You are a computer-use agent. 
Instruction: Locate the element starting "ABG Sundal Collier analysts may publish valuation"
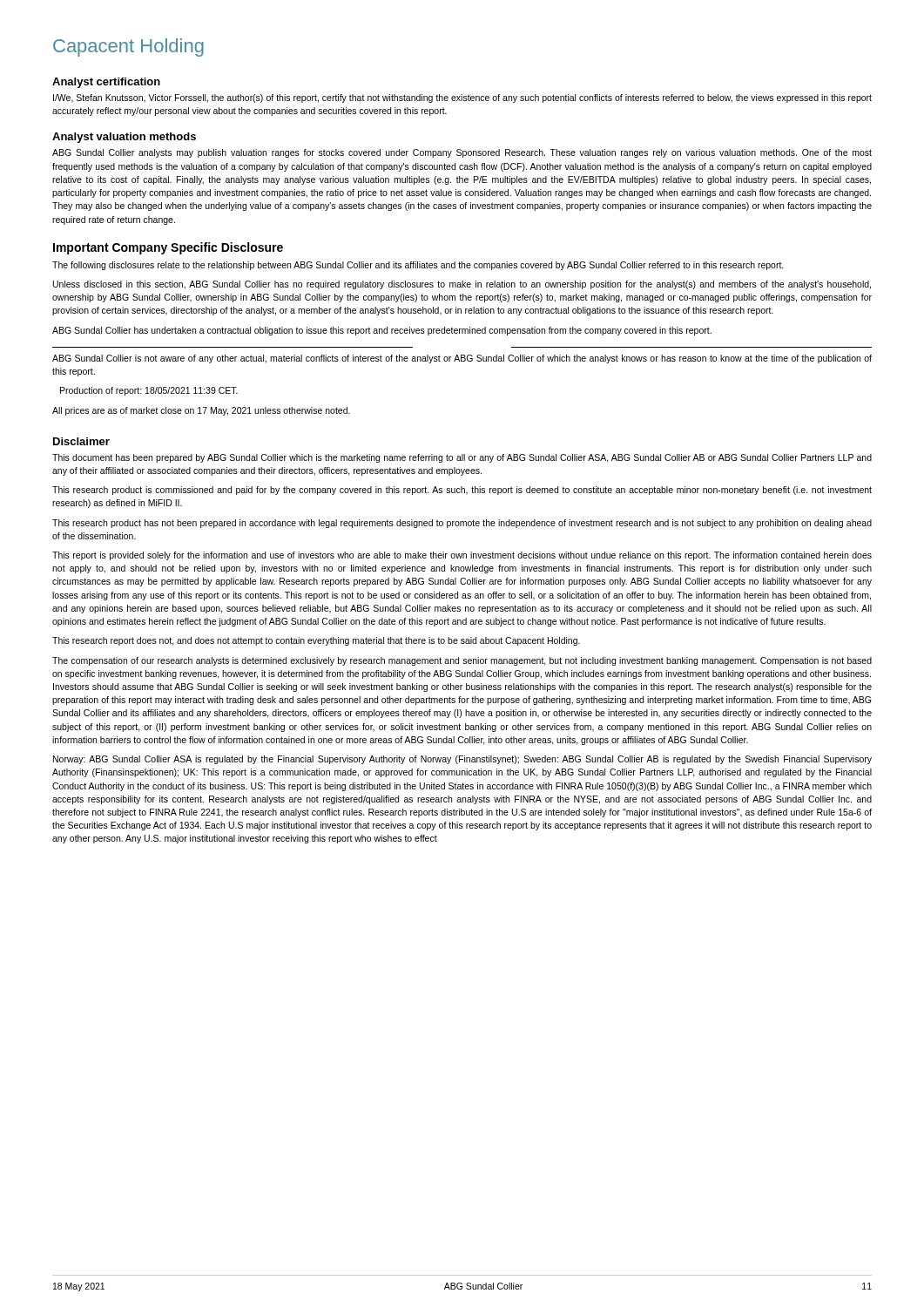click(x=462, y=186)
